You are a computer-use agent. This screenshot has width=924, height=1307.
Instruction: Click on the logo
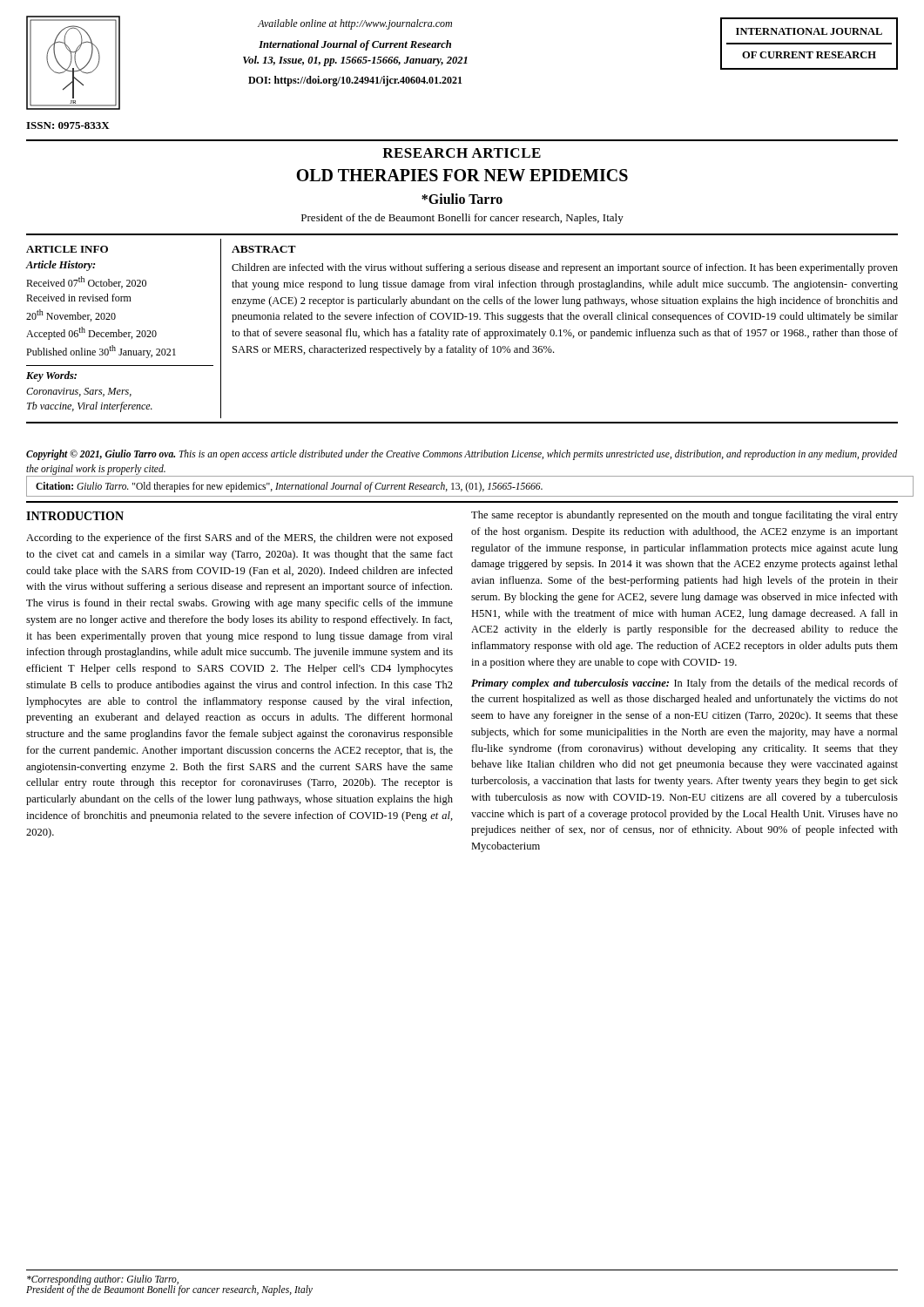[x=73, y=63]
